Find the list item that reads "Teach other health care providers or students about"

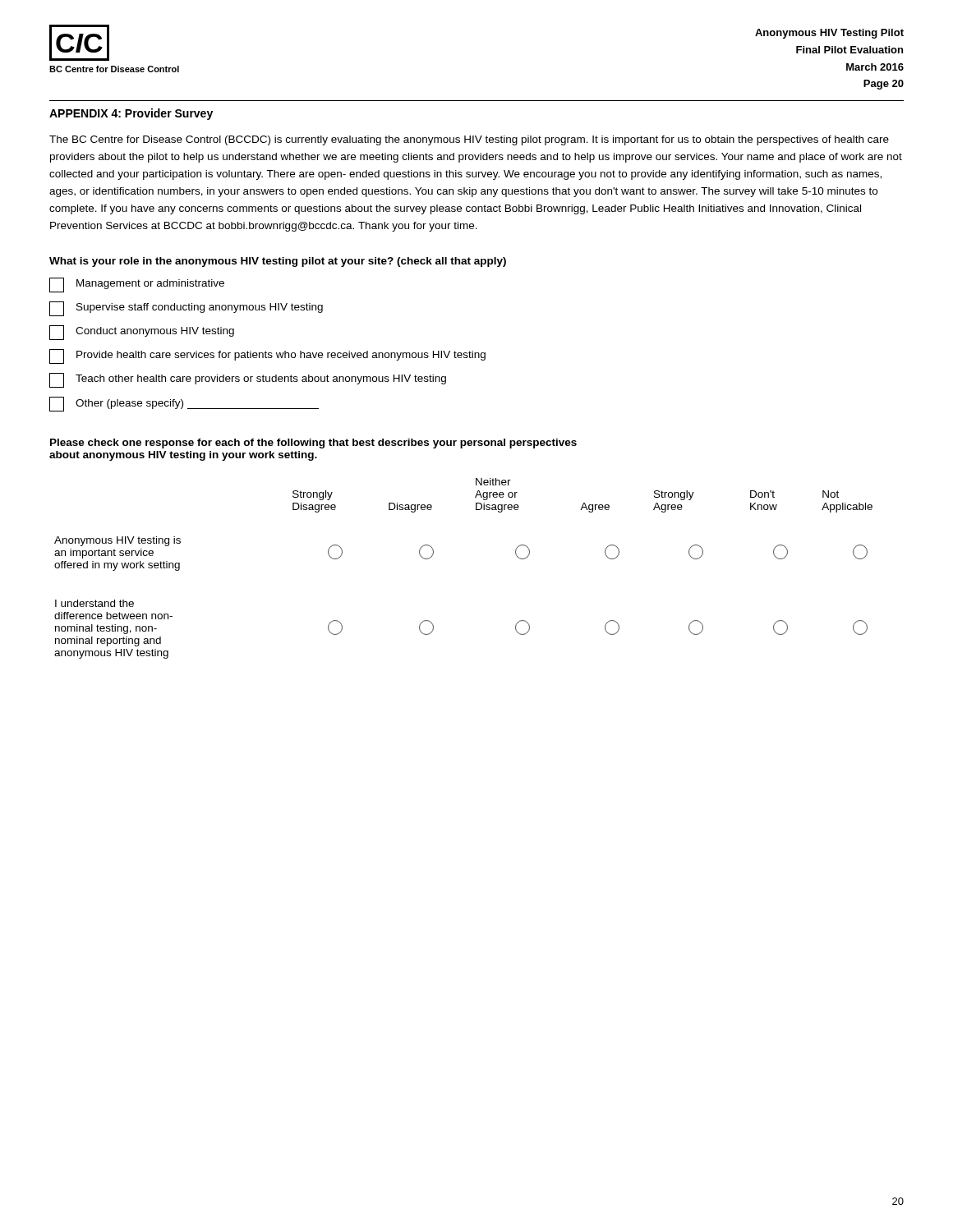click(x=248, y=380)
